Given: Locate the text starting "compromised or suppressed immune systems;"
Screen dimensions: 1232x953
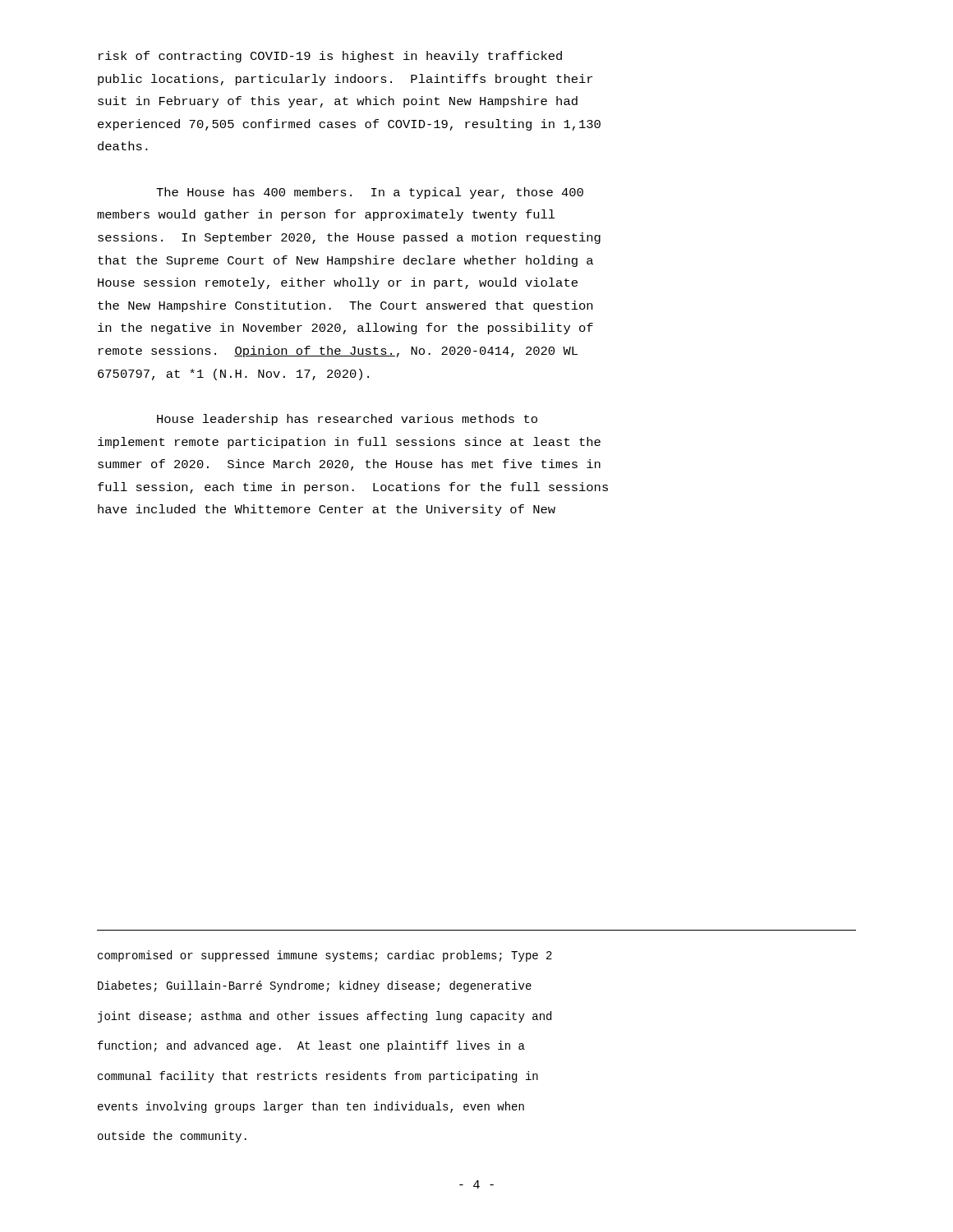Looking at the screenshot, I should click(x=476, y=1047).
